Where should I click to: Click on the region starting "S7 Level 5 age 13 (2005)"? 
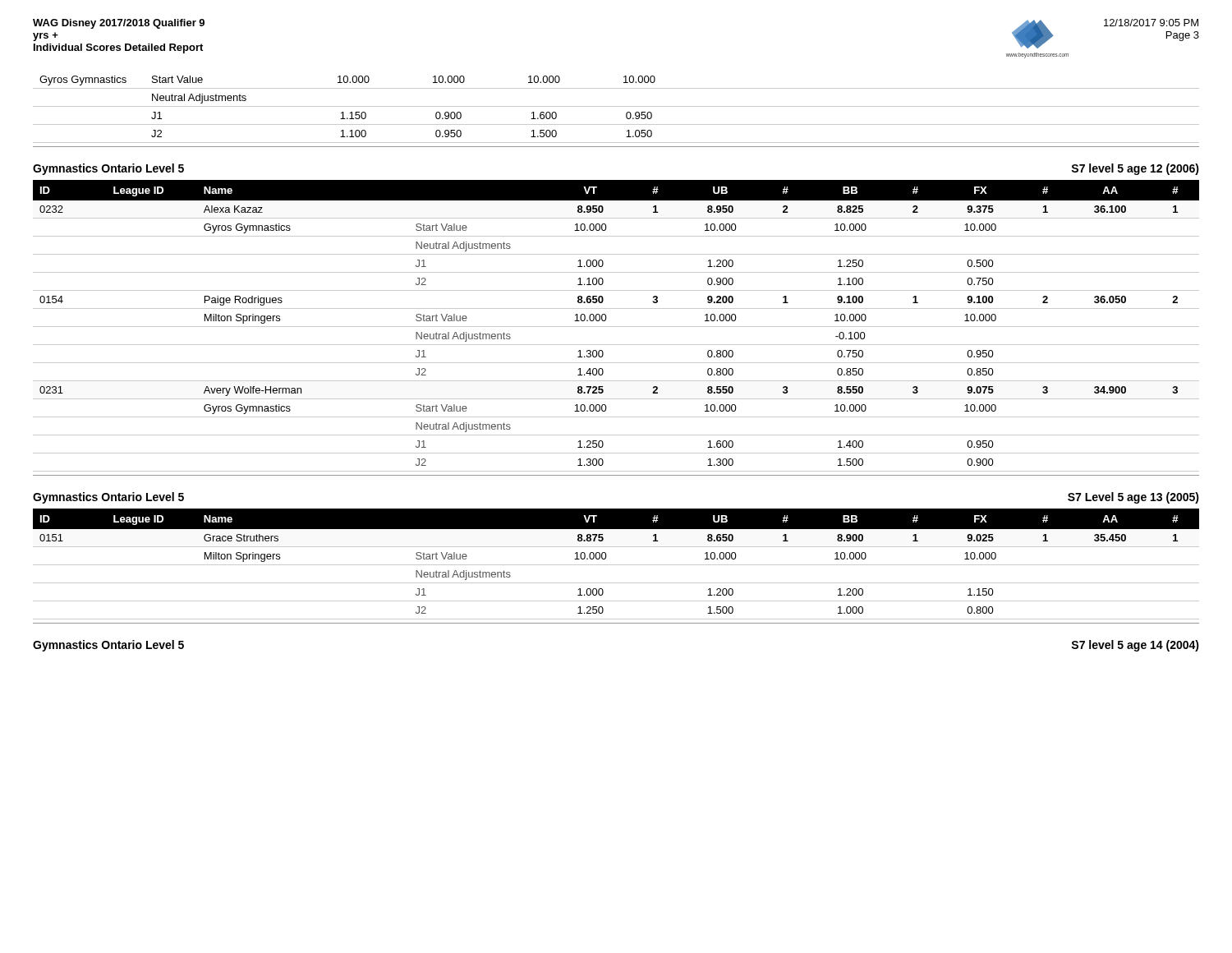(1133, 497)
